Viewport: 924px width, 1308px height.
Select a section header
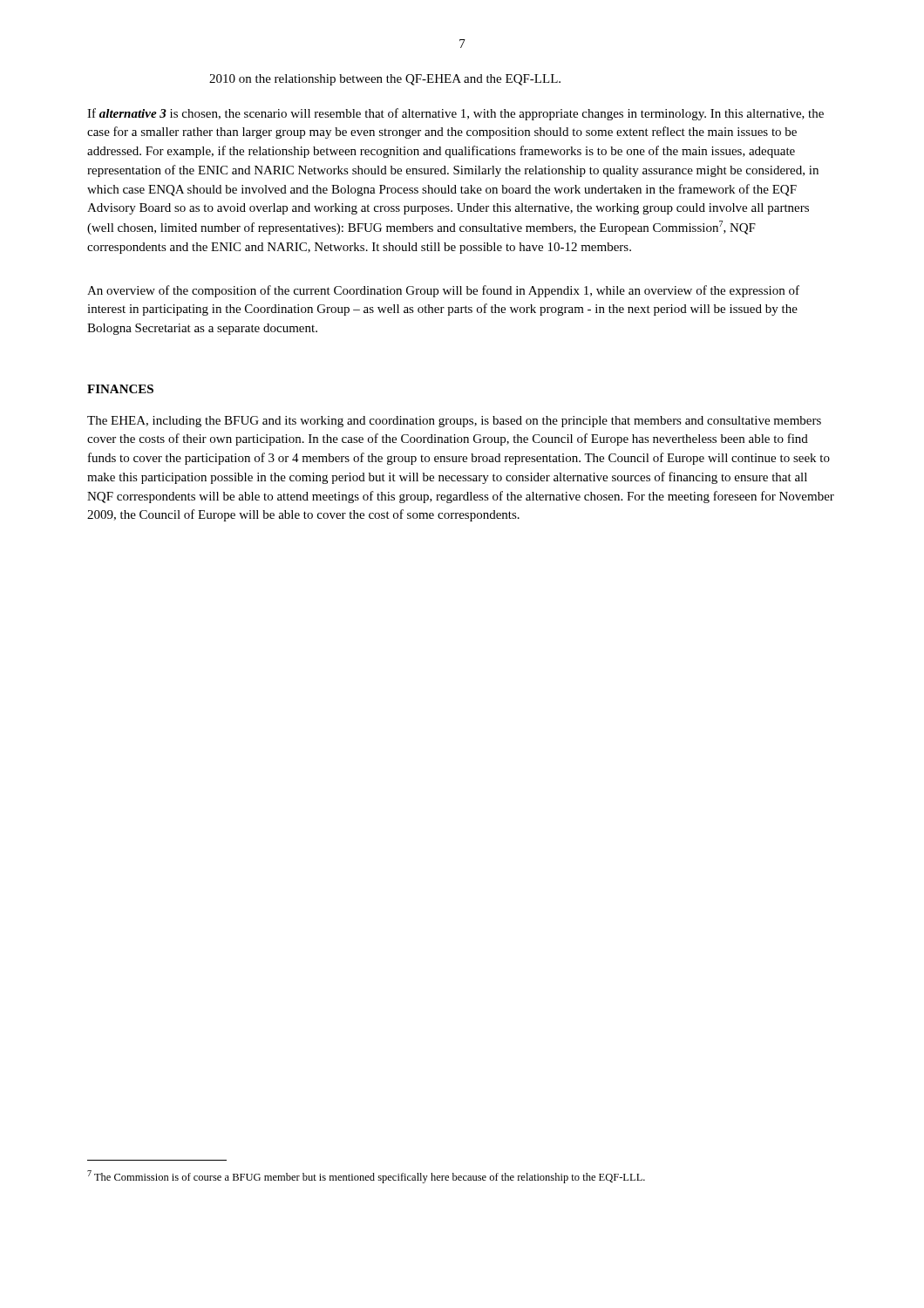pos(121,389)
